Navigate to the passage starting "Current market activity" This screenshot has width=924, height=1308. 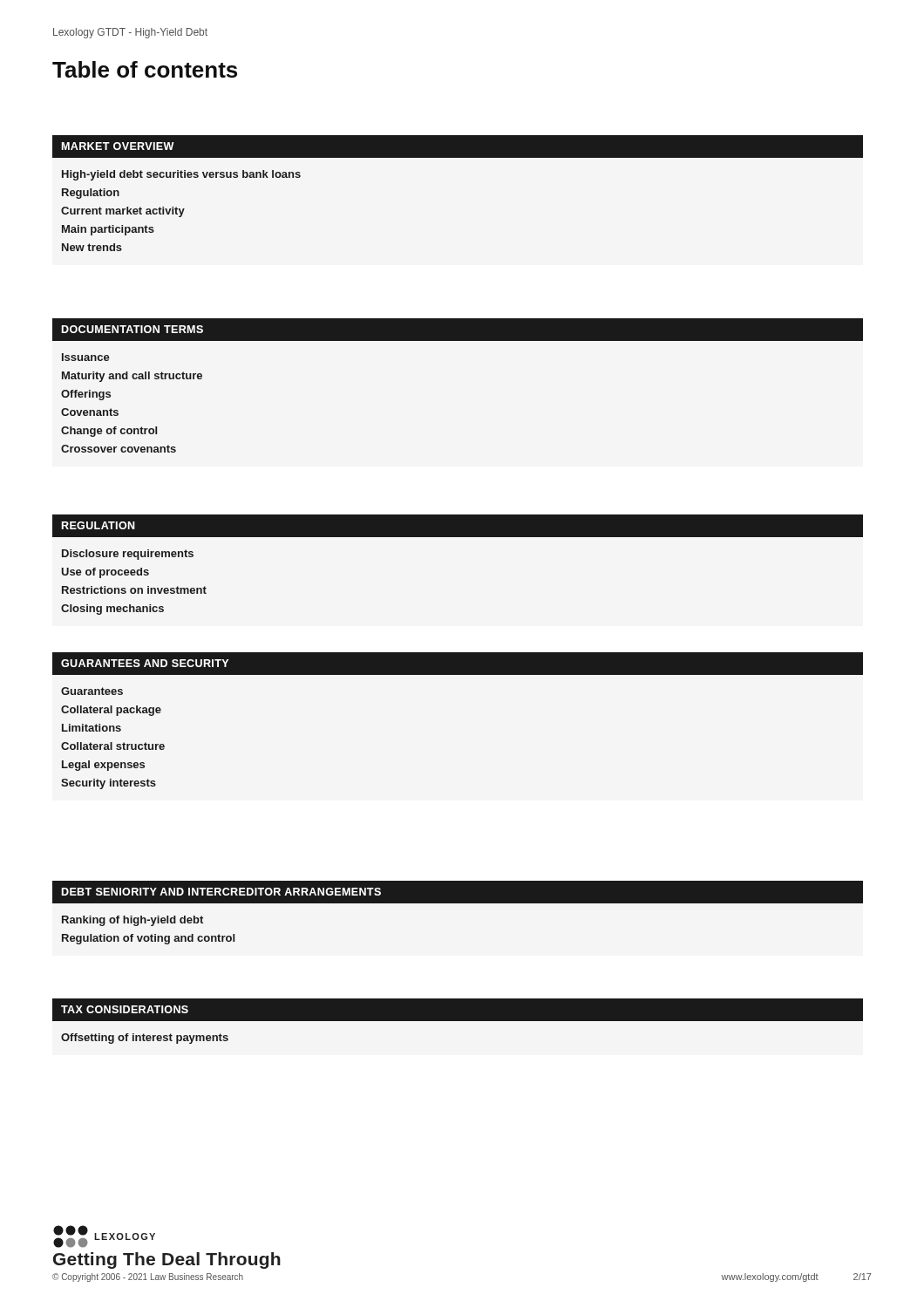click(x=123, y=211)
